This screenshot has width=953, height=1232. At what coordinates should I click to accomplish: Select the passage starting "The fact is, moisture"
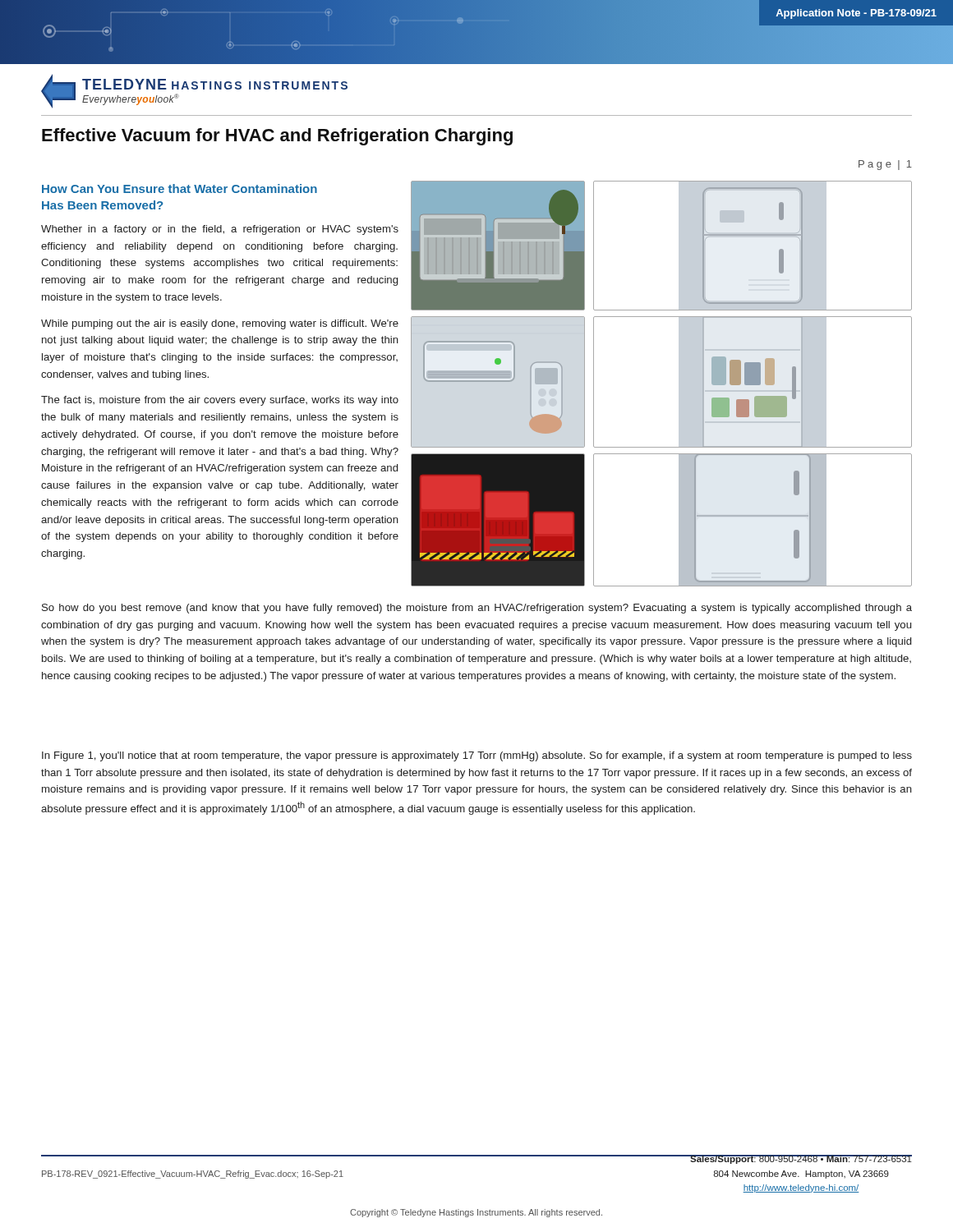click(220, 477)
